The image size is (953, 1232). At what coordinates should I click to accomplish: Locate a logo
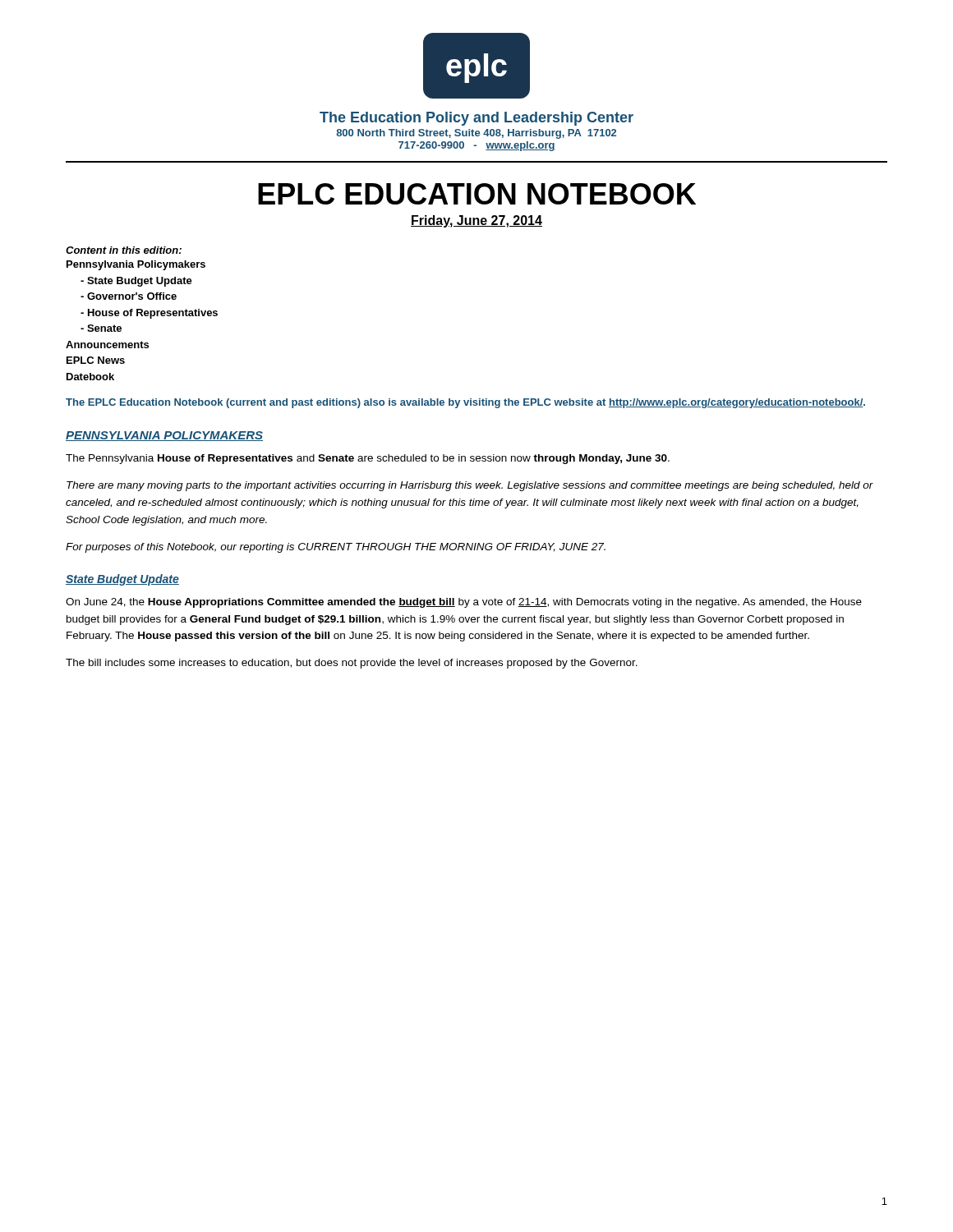476,92
